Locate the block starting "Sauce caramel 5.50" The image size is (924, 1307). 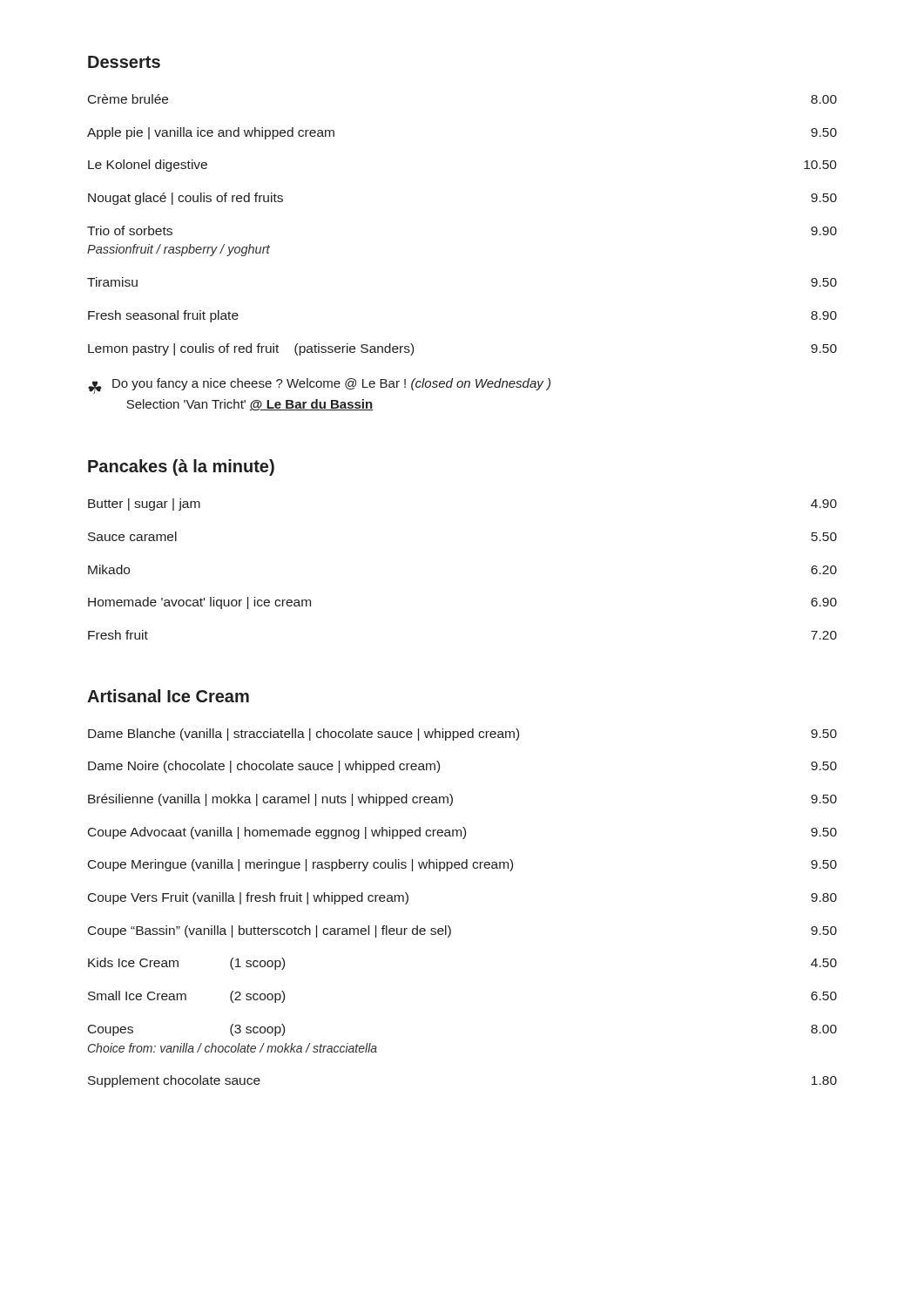point(121,537)
